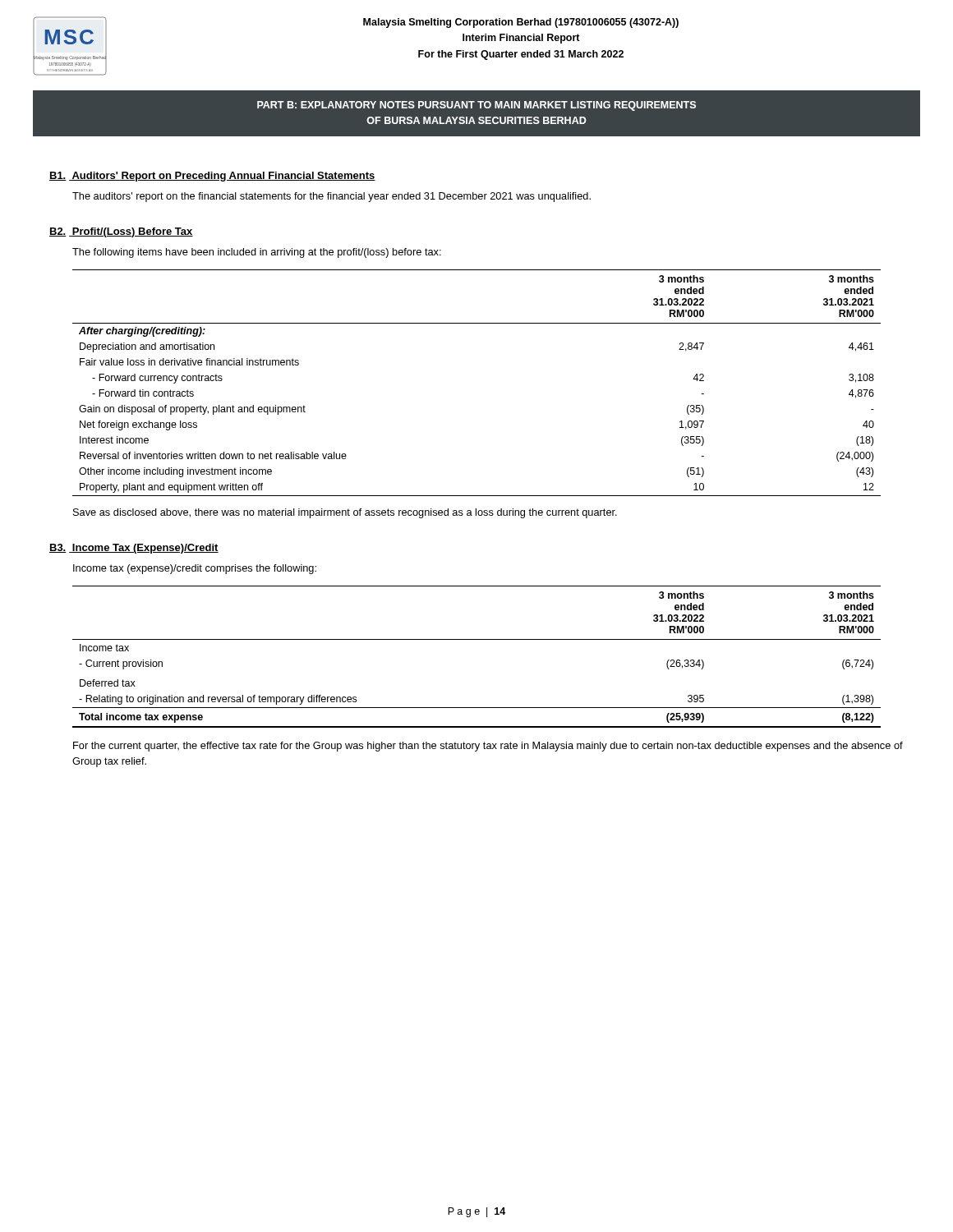Find the text block that says "For the current quarter, the effective tax"

point(487,753)
